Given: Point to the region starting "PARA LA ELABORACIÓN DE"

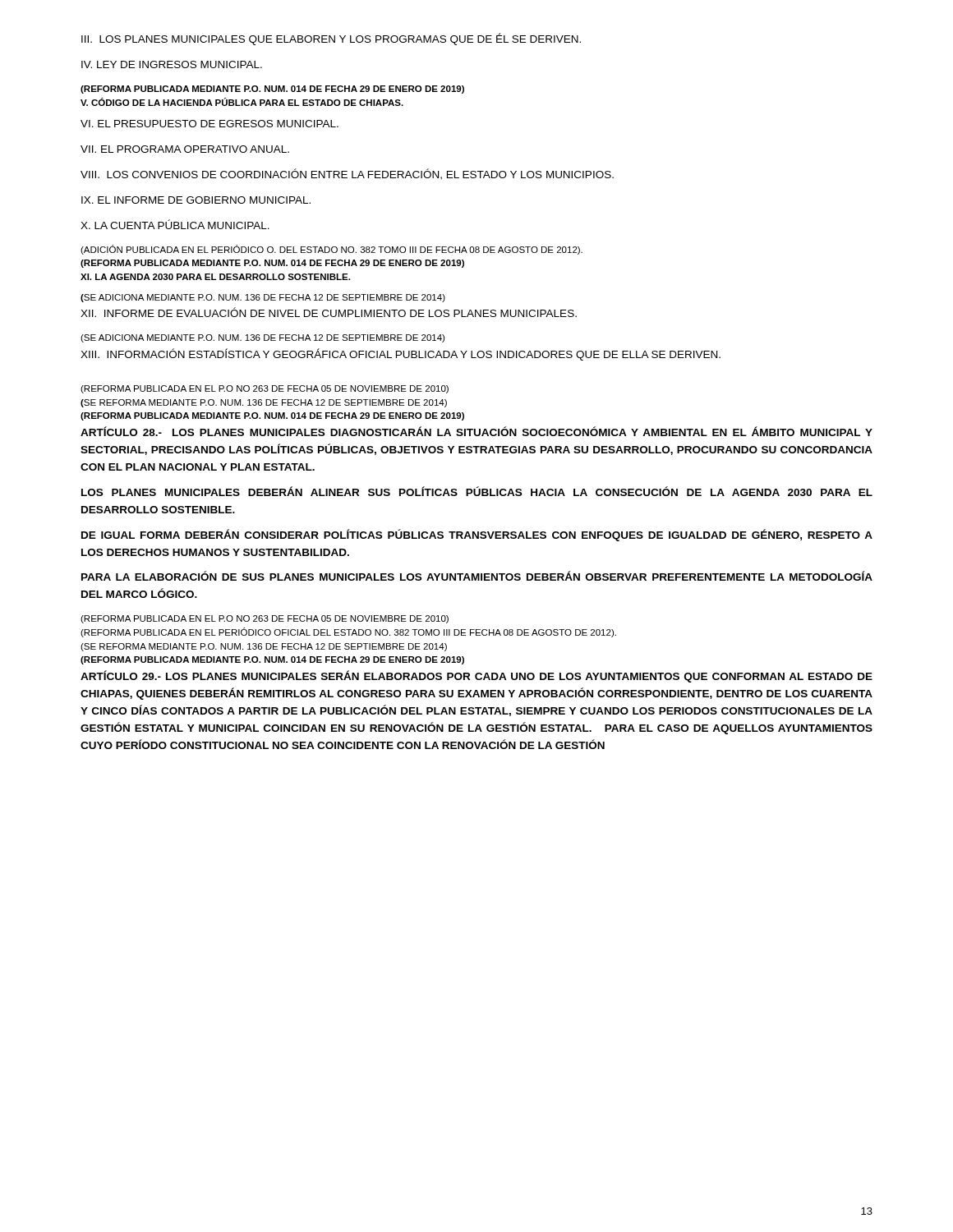Looking at the screenshot, I should 476,586.
